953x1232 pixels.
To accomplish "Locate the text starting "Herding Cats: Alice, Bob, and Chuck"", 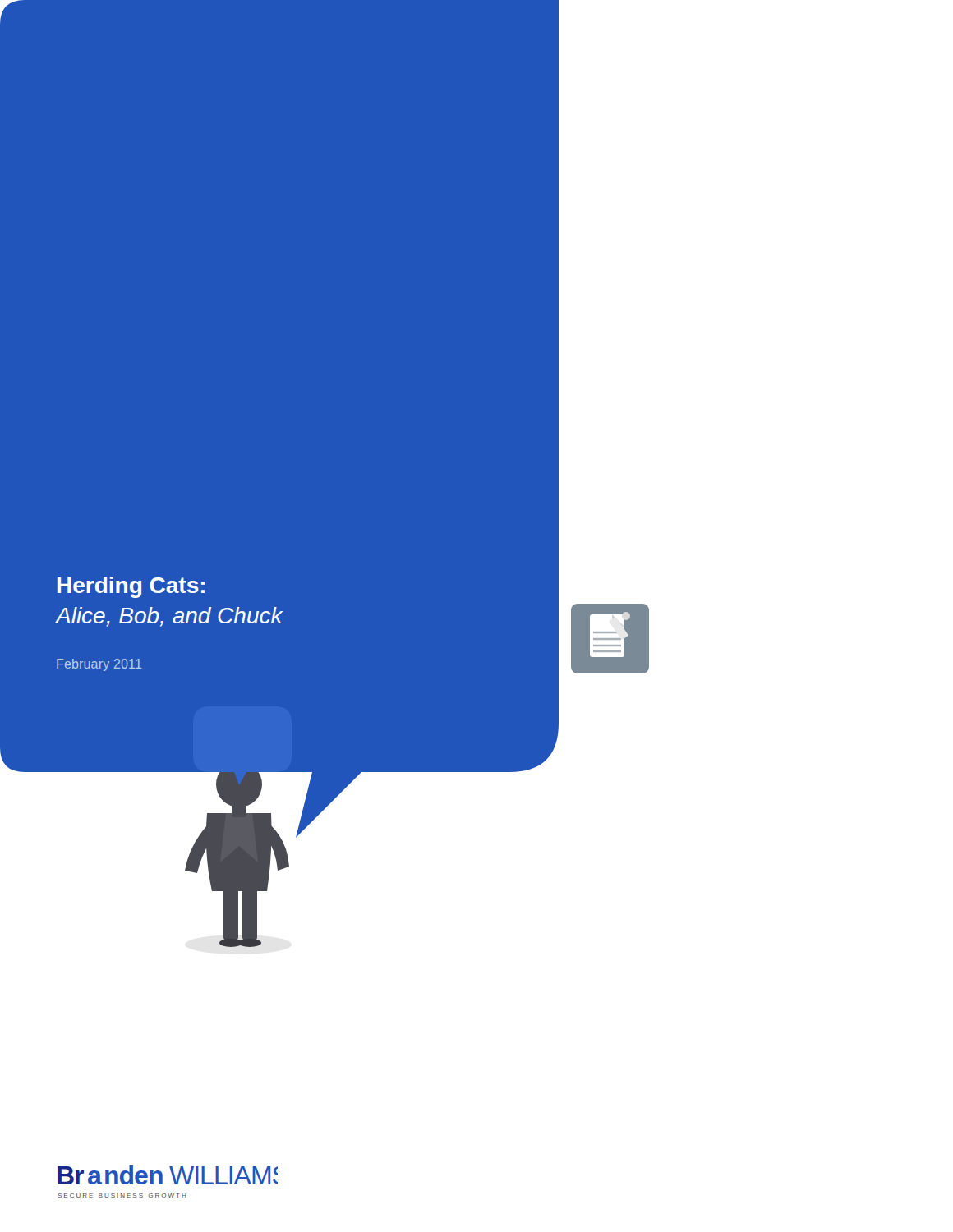I will [169, 600].
